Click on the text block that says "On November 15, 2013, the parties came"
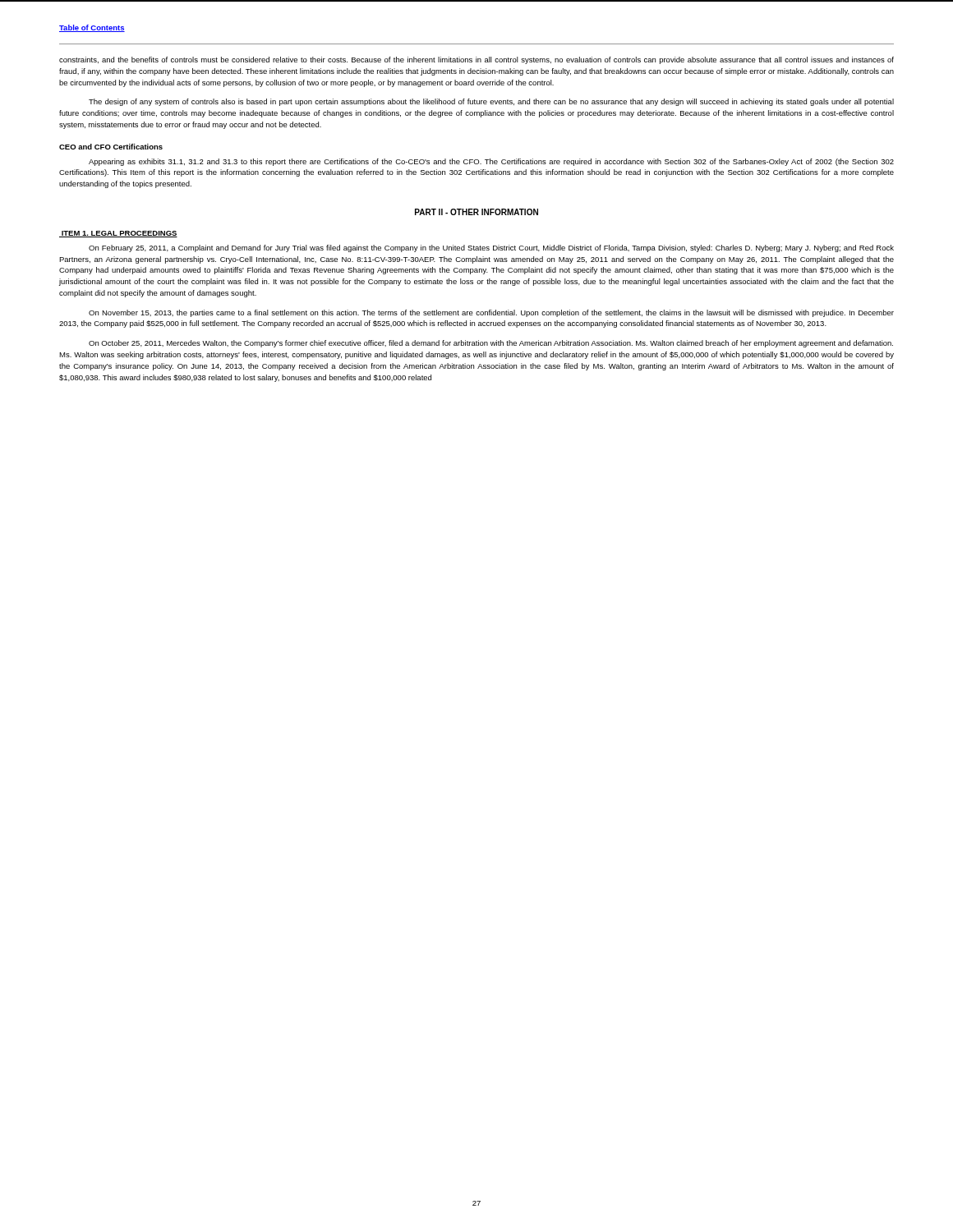This screenshot has height=1232, width=953. coord(476,318)
